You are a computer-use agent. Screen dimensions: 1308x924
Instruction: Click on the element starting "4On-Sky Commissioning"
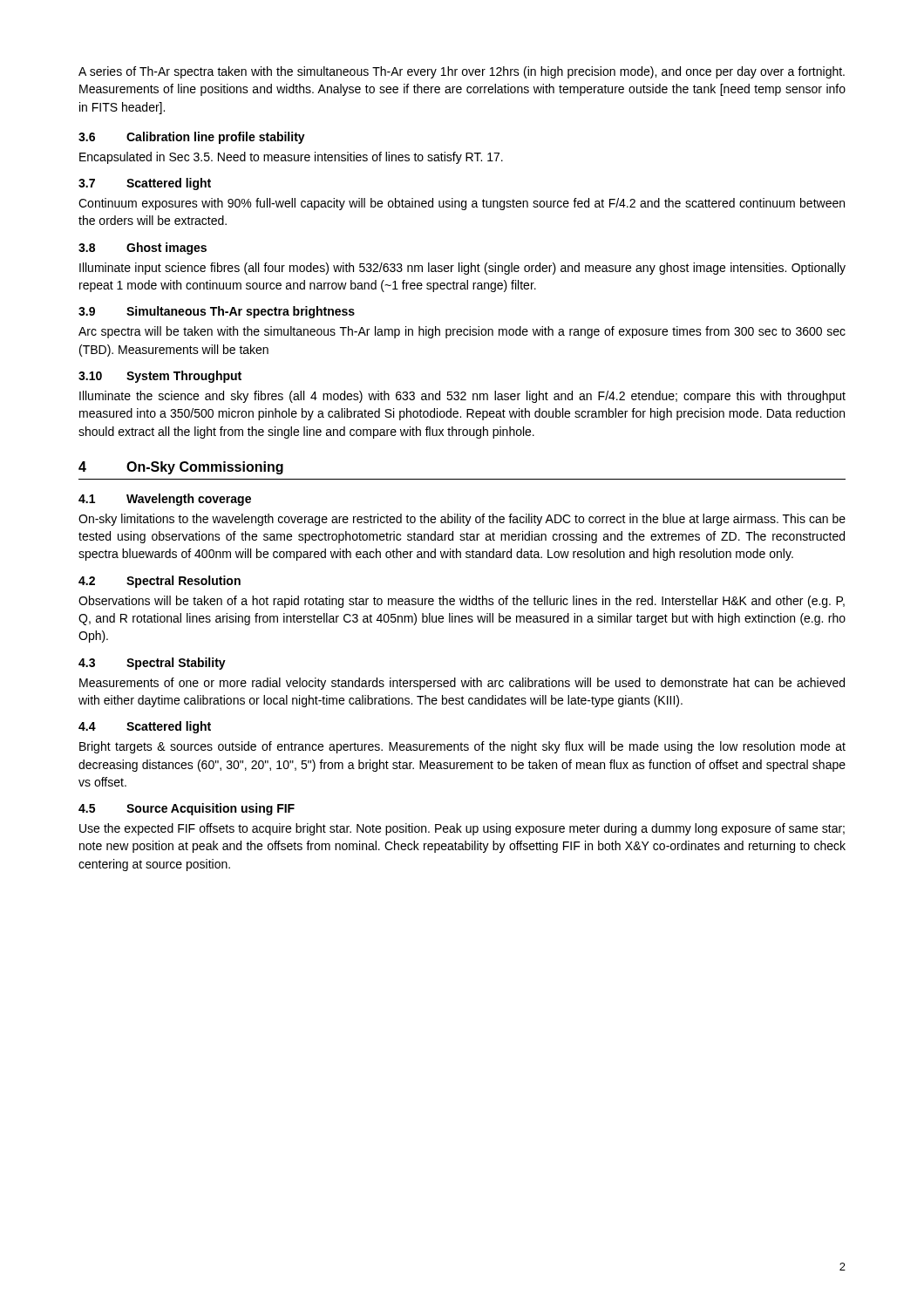pos(181,467)
